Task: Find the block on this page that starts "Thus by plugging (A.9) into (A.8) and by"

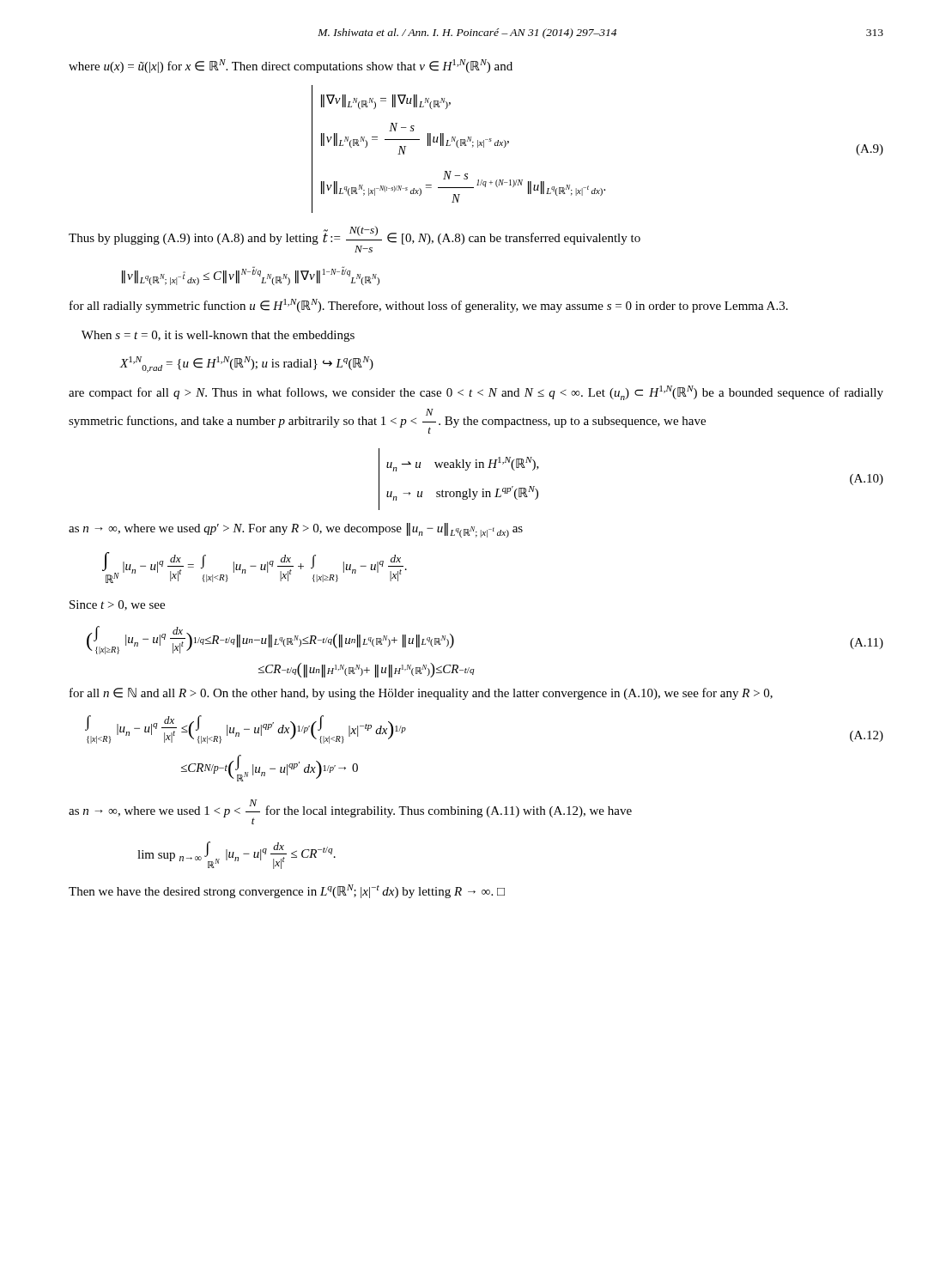Action: click(x=355, y=240)
